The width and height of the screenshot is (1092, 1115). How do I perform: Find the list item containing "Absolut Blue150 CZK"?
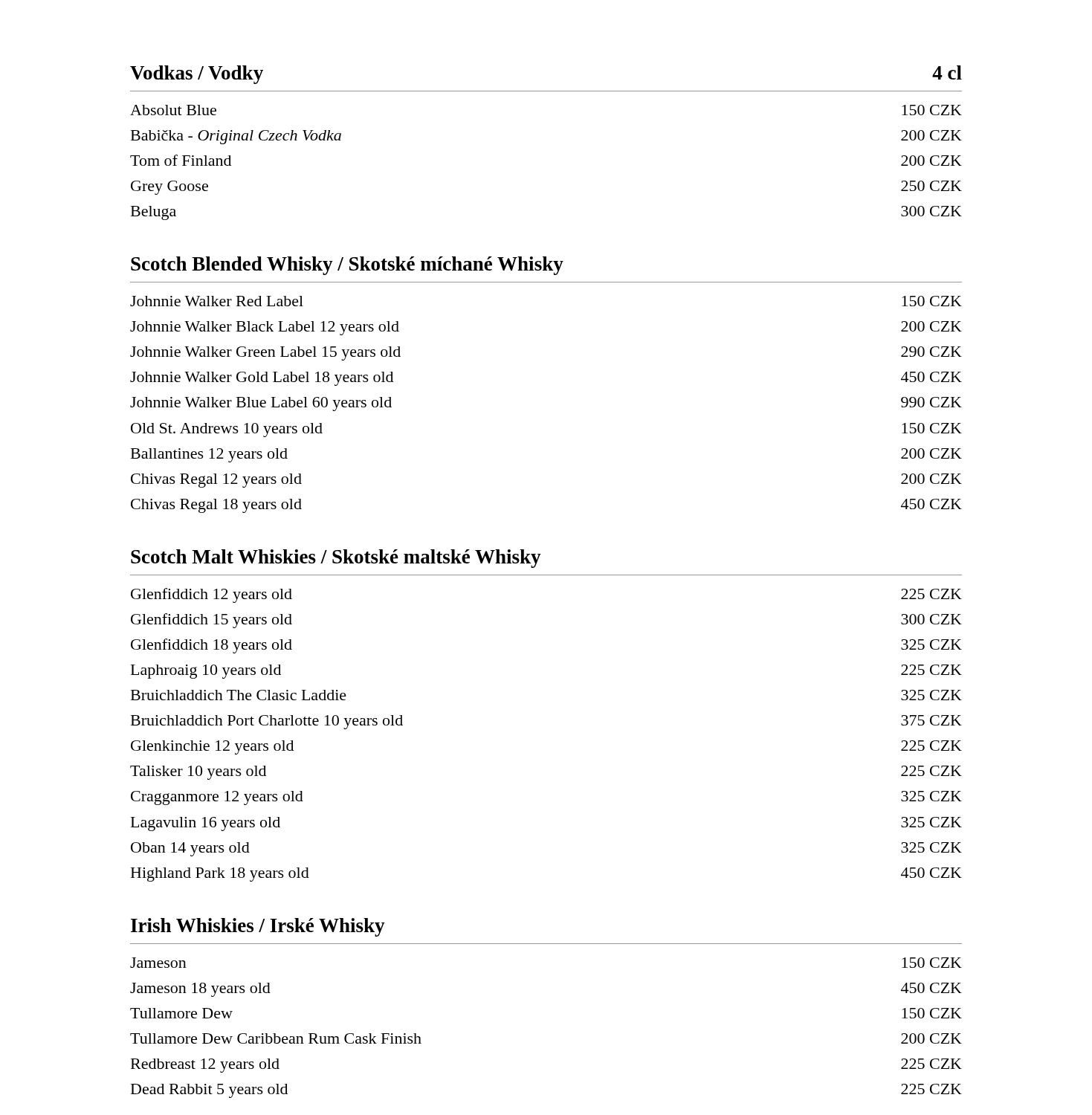click(174, 108)
